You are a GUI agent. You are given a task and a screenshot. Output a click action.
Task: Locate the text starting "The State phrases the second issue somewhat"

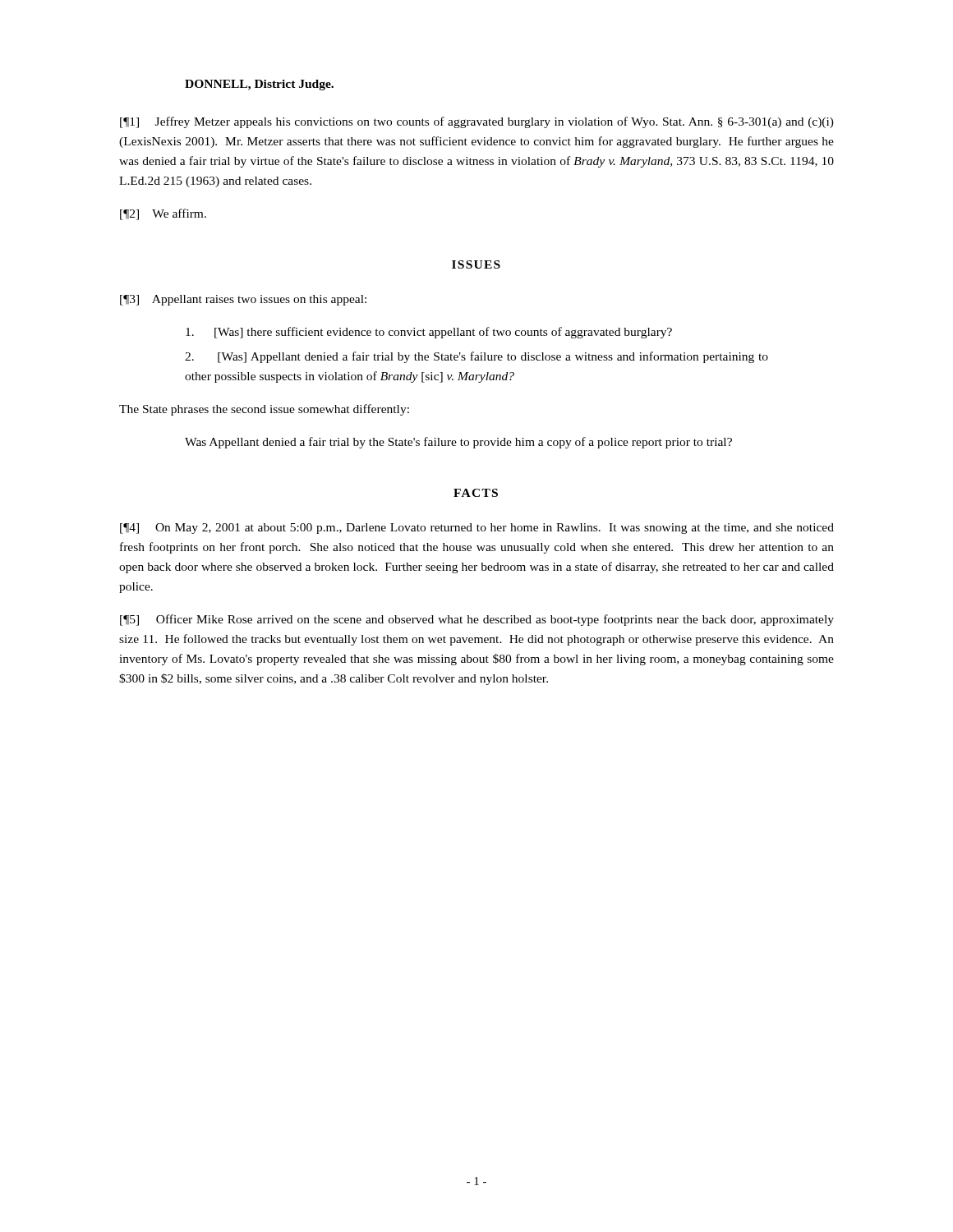coord(265,409)
